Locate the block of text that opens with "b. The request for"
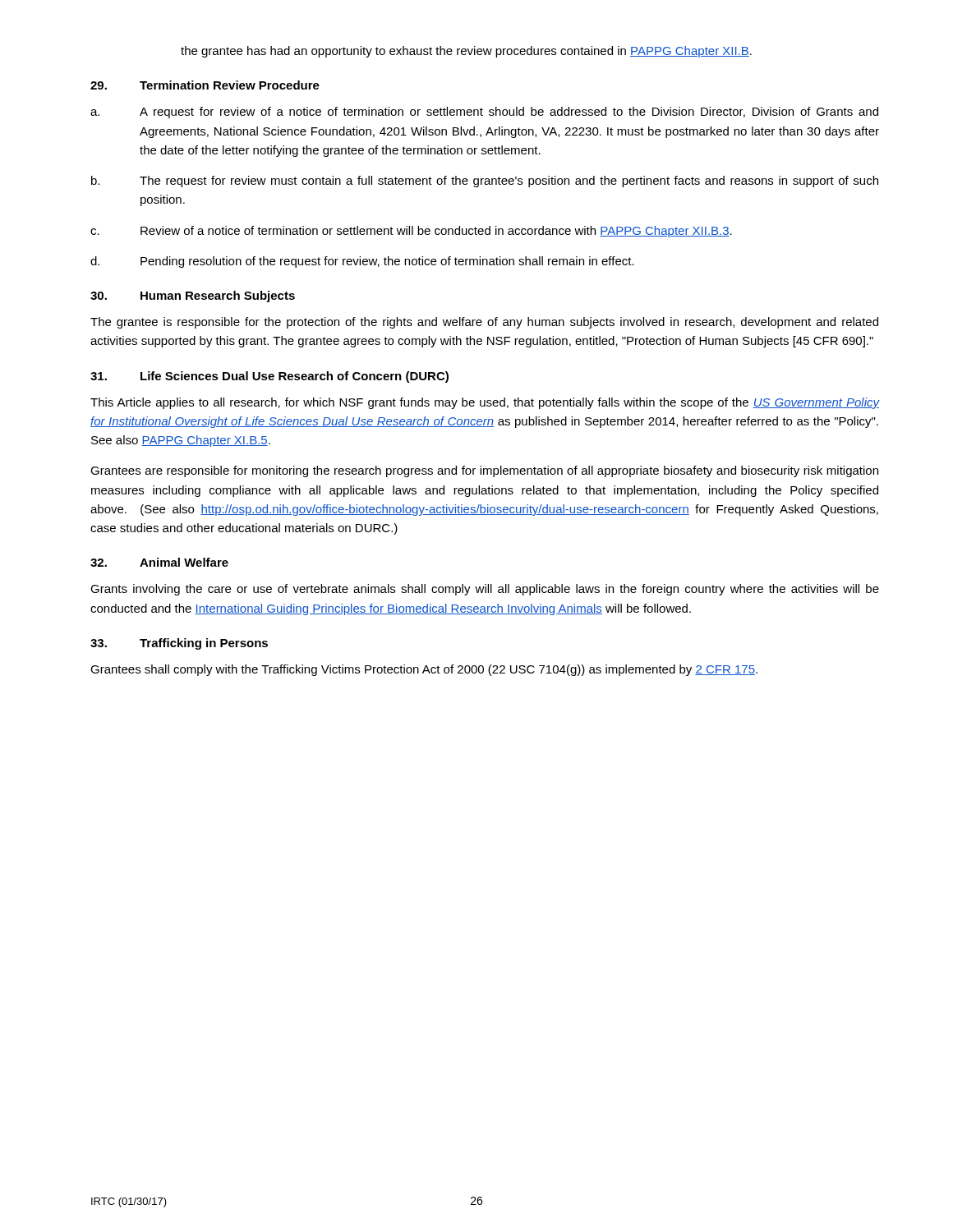This screenshot has width=953, height=1232. pos(485,190)
